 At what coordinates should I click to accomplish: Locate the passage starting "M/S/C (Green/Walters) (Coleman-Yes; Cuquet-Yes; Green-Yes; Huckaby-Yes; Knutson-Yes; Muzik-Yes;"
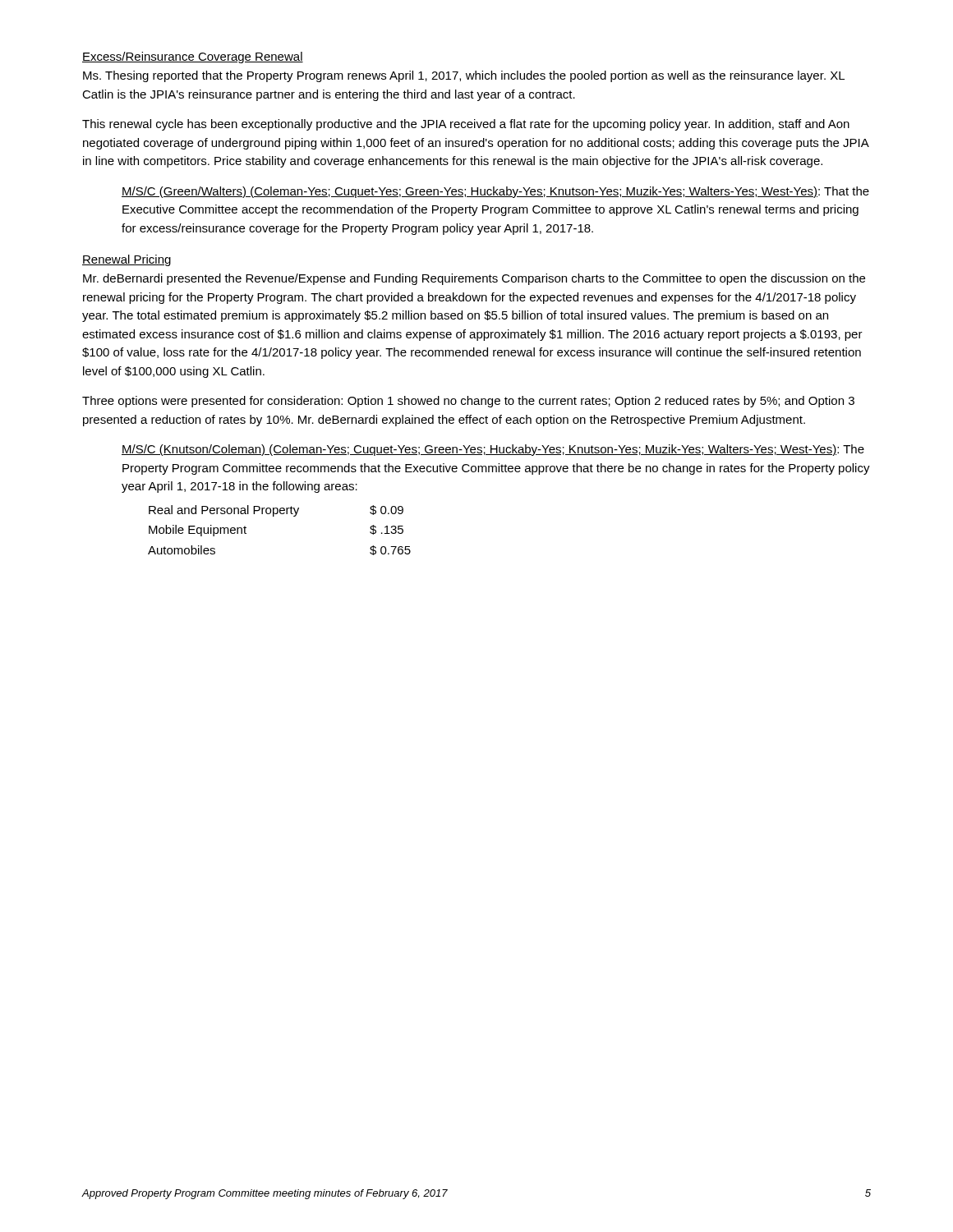(495, 209)
